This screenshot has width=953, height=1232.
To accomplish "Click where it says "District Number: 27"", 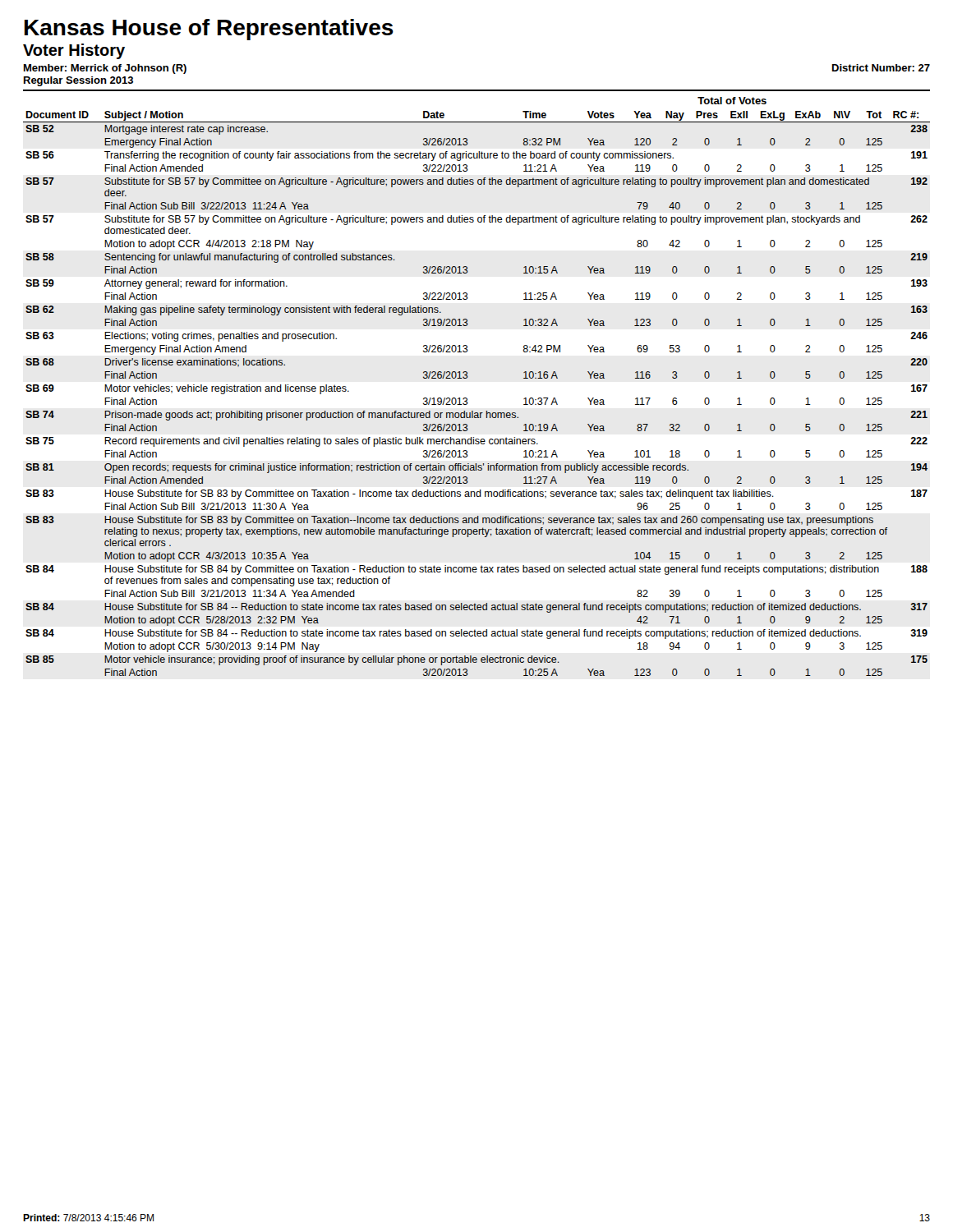I will tap(881, 68).
